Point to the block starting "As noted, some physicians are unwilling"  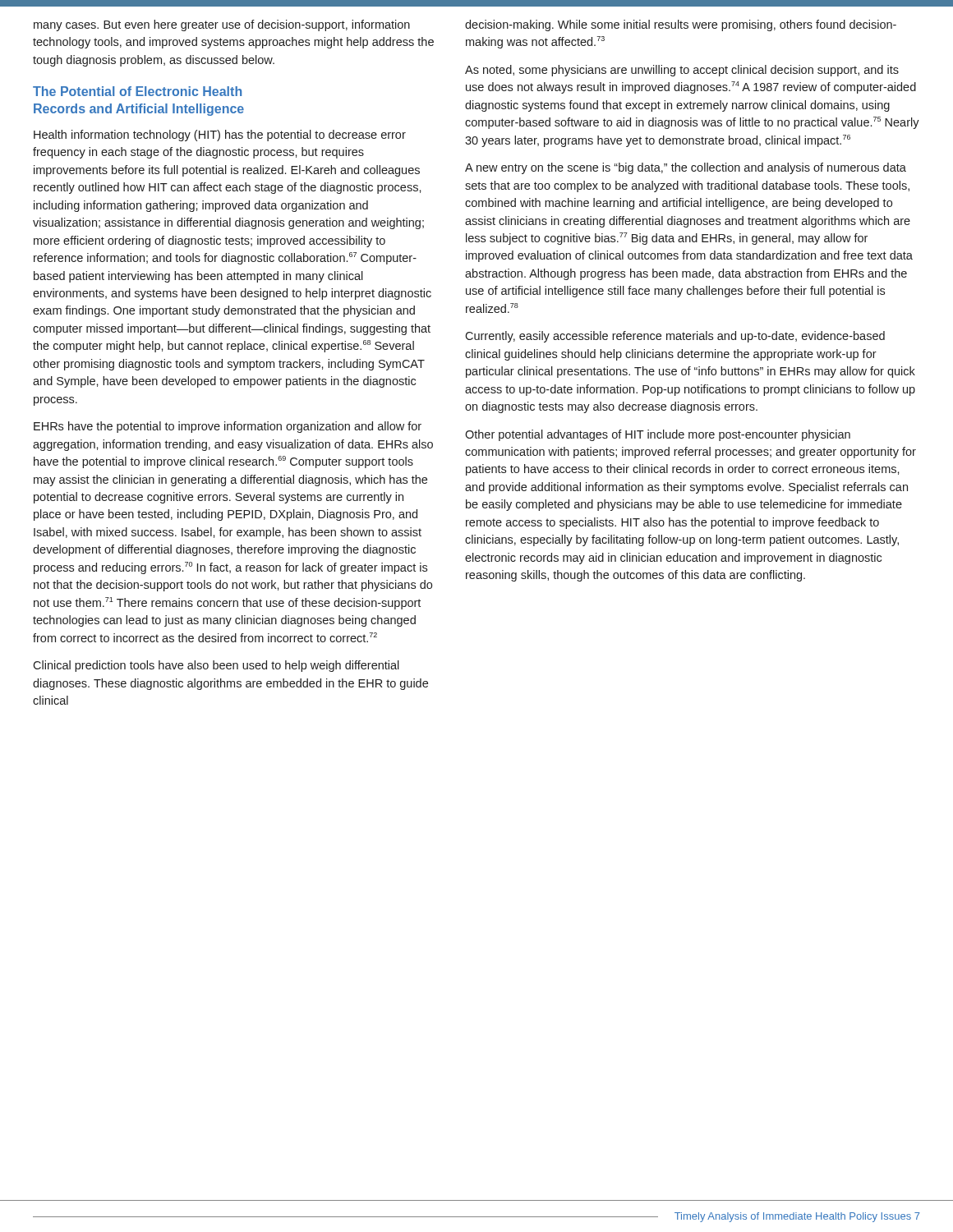(692, 105)
